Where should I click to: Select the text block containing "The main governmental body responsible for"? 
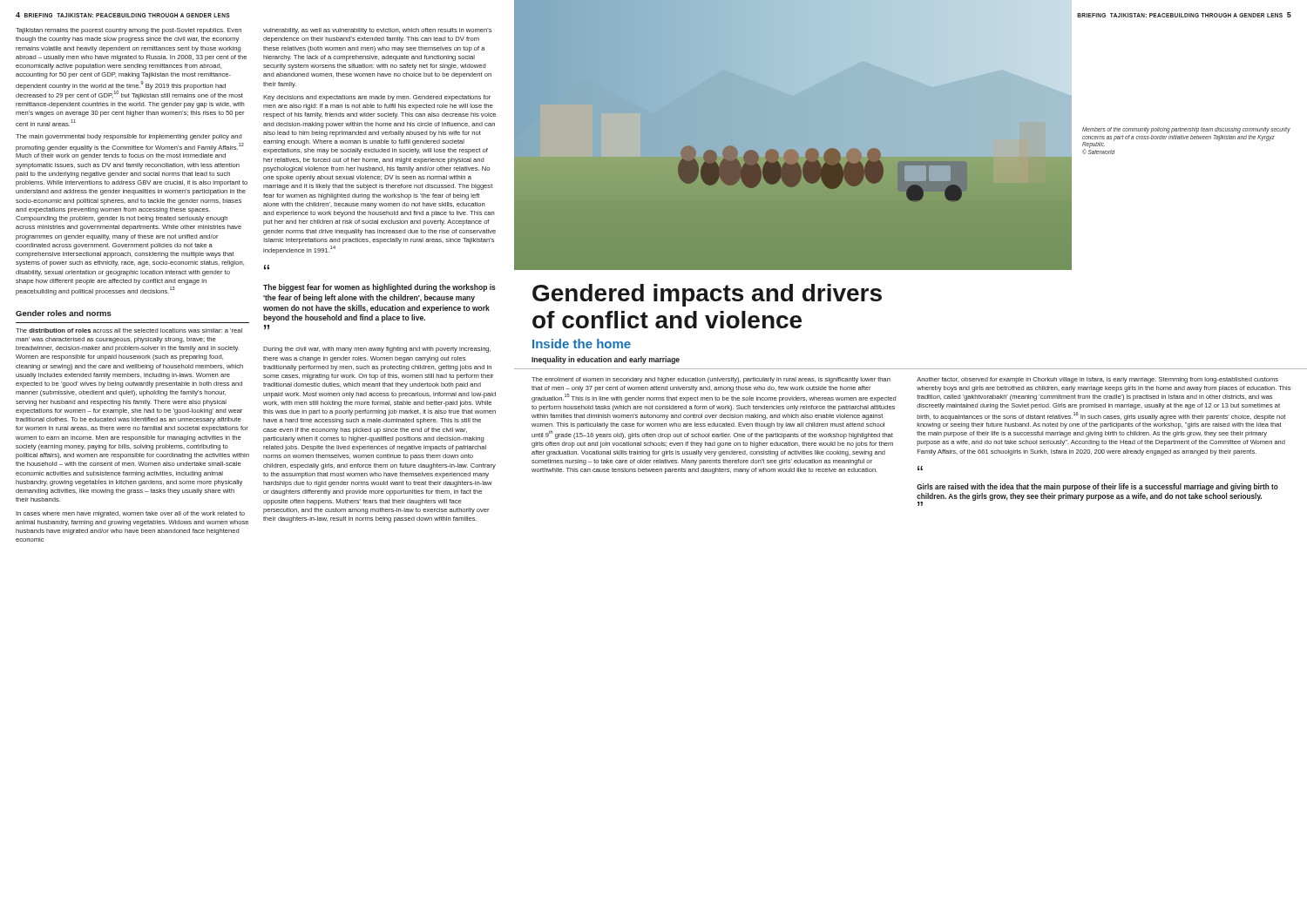click(132, 214)
